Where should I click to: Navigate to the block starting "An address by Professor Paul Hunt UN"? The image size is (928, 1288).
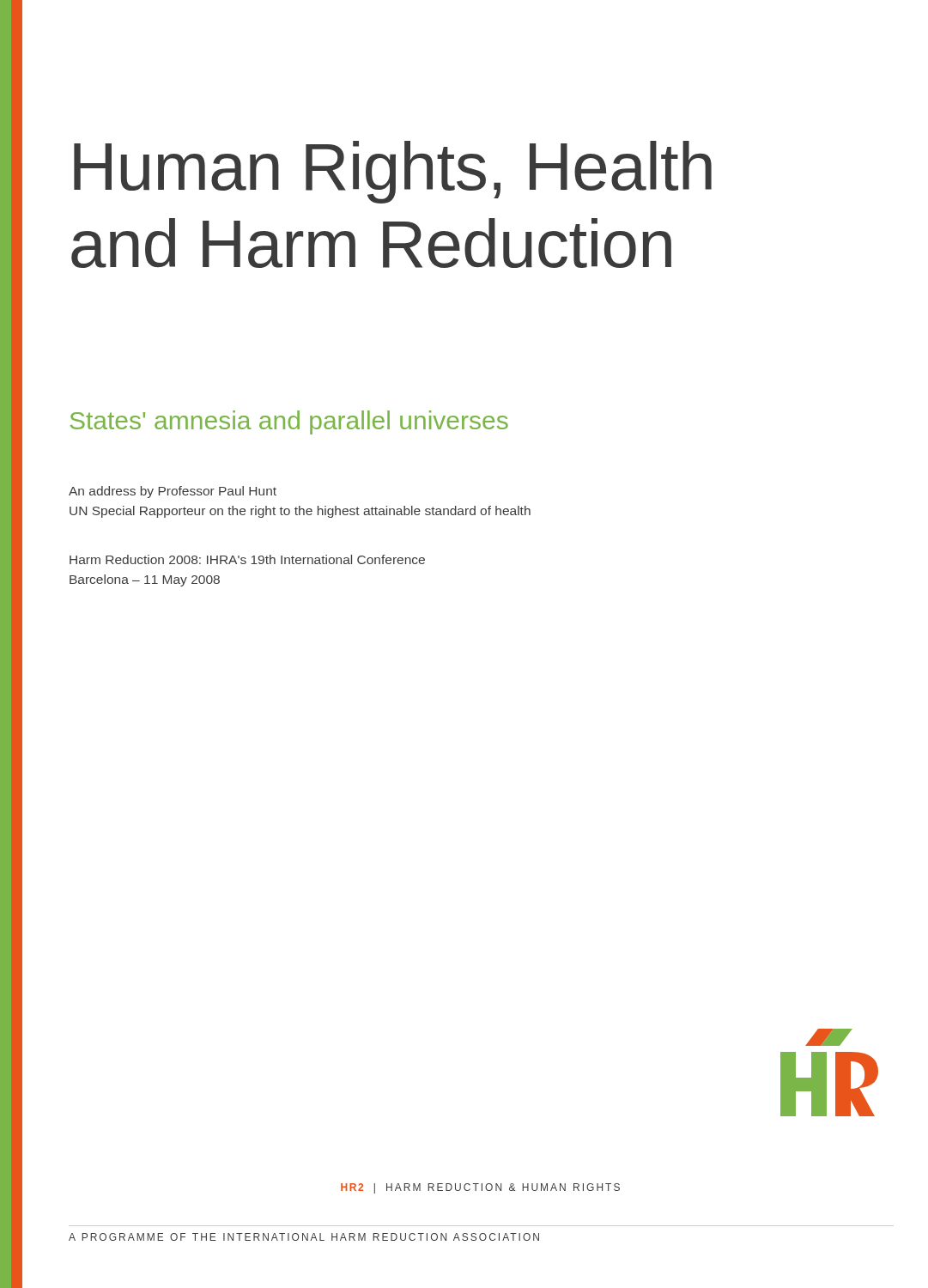(x=300, y=501)
